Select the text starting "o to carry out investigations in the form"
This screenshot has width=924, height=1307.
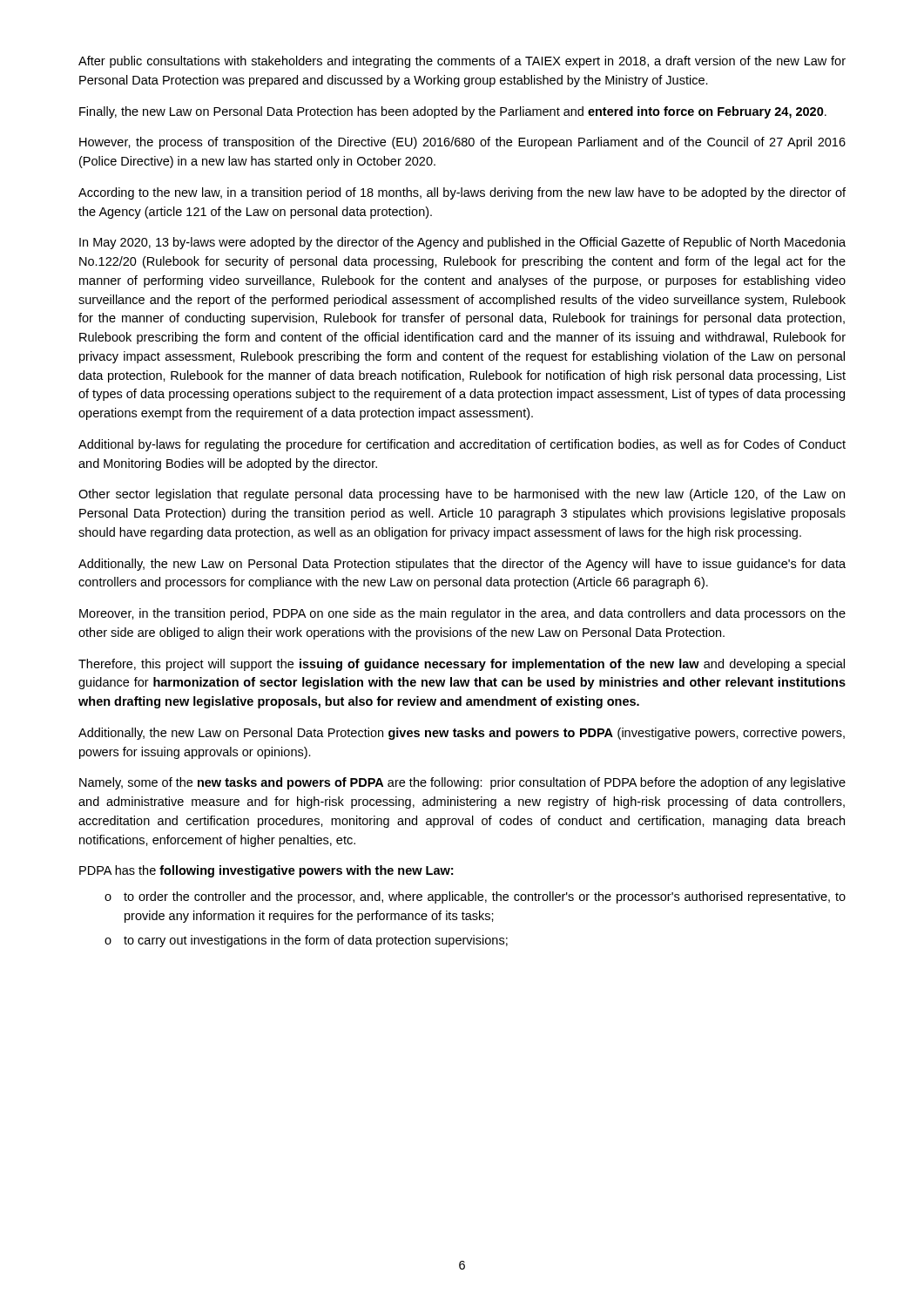475,940
